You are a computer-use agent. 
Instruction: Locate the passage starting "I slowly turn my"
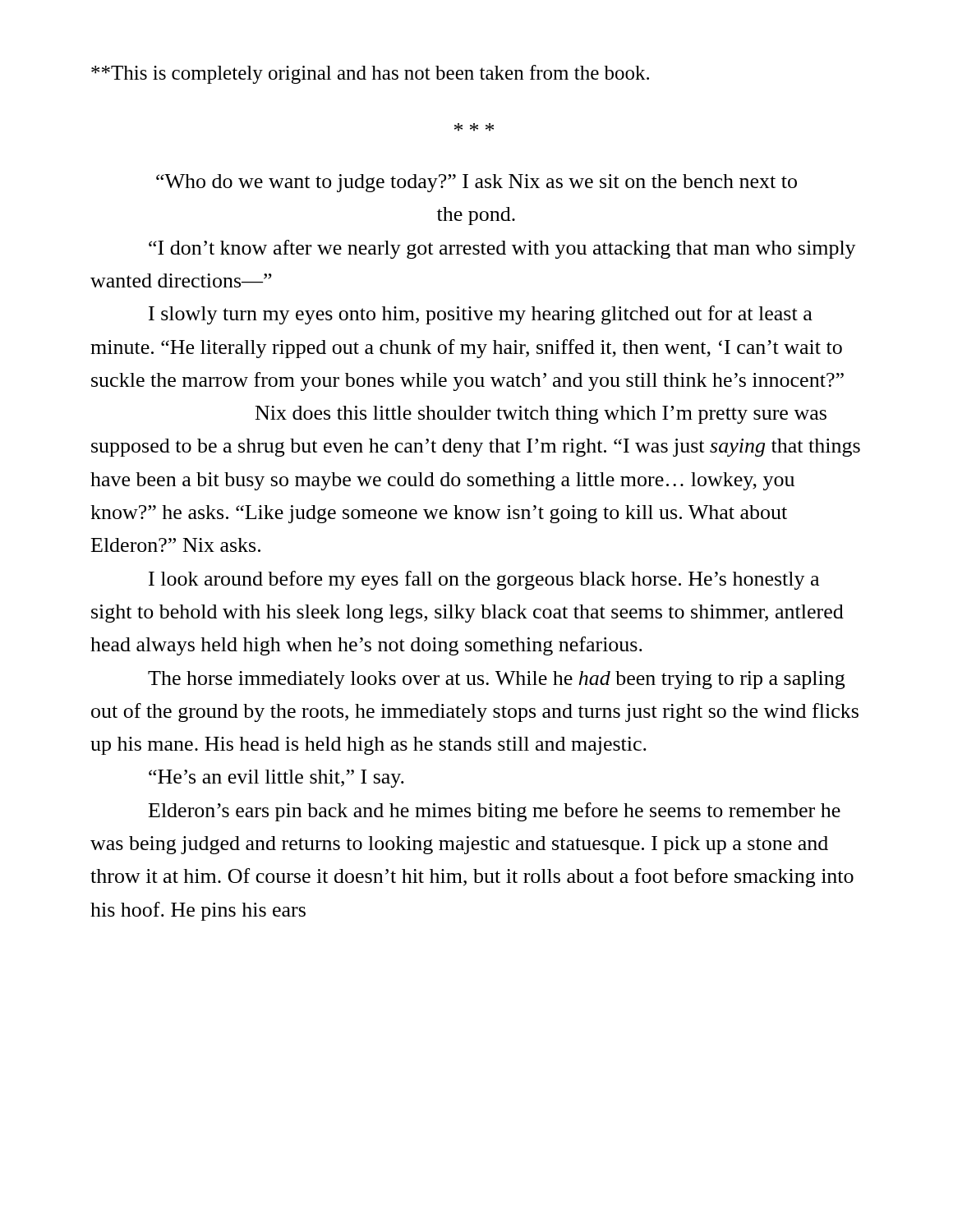(467, 347)
